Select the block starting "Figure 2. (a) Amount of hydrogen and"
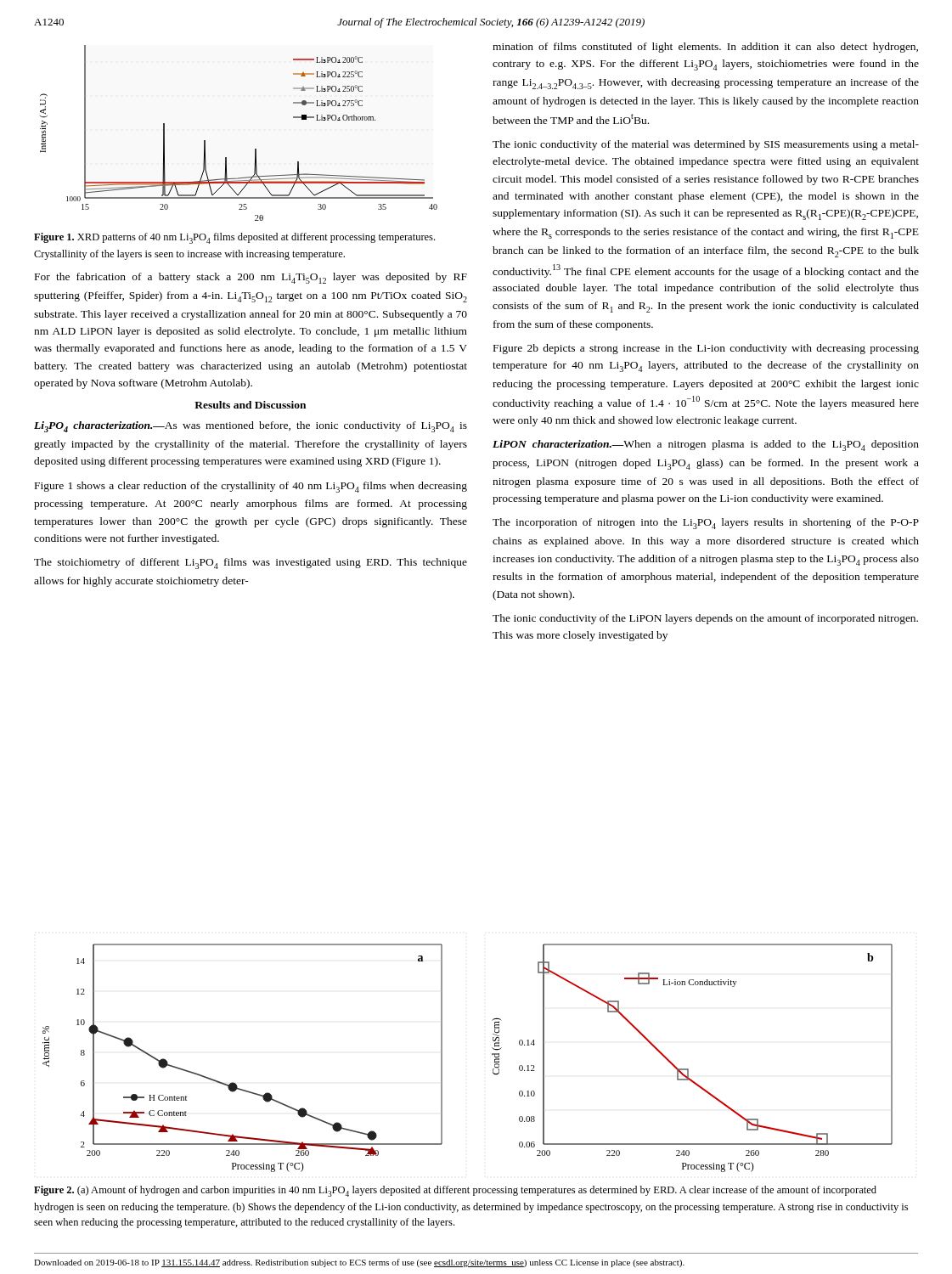This screenshot has width=952, height=1274. [471, 1206]
